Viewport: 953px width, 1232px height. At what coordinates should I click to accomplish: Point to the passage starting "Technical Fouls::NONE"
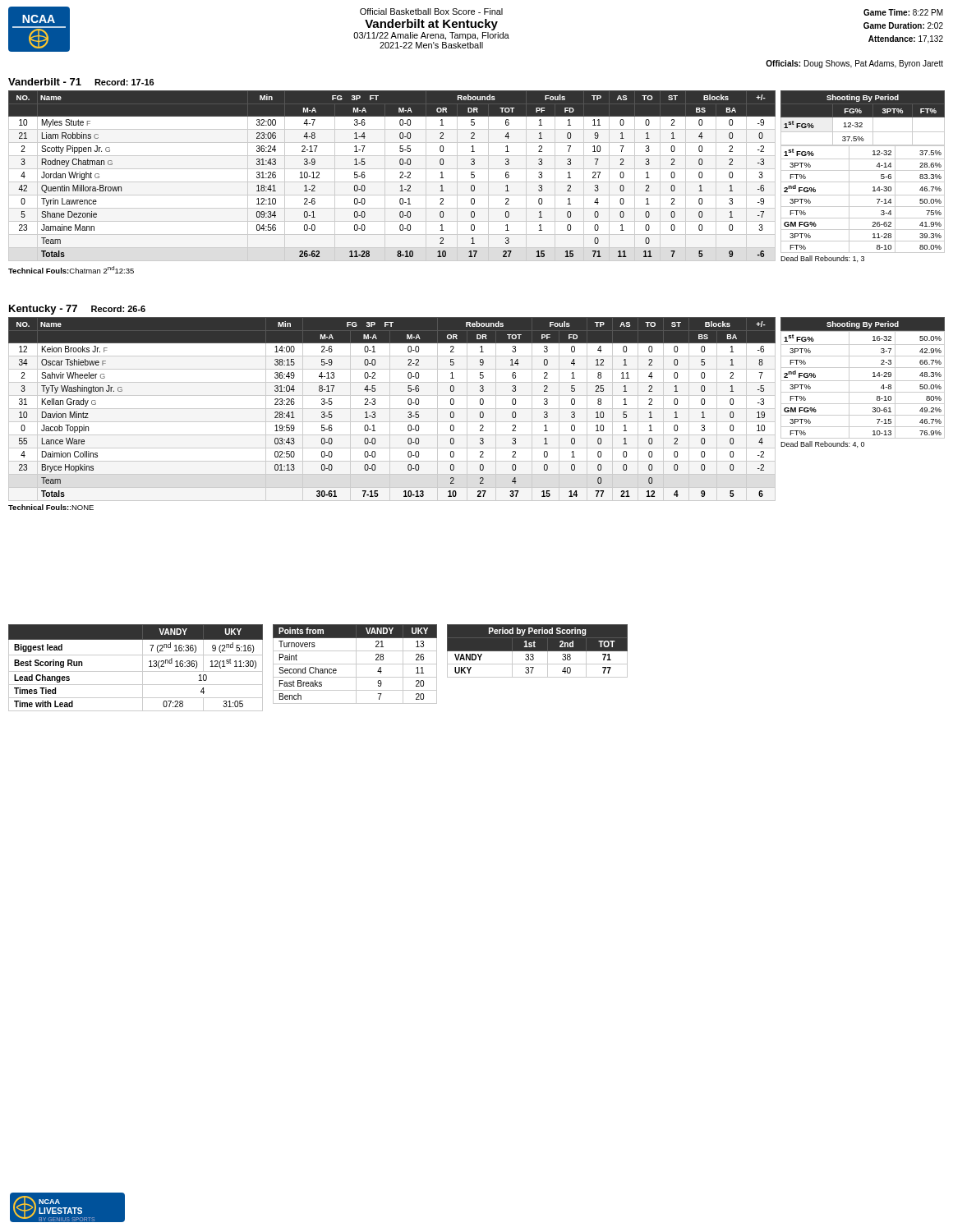[x=51, y=507]
